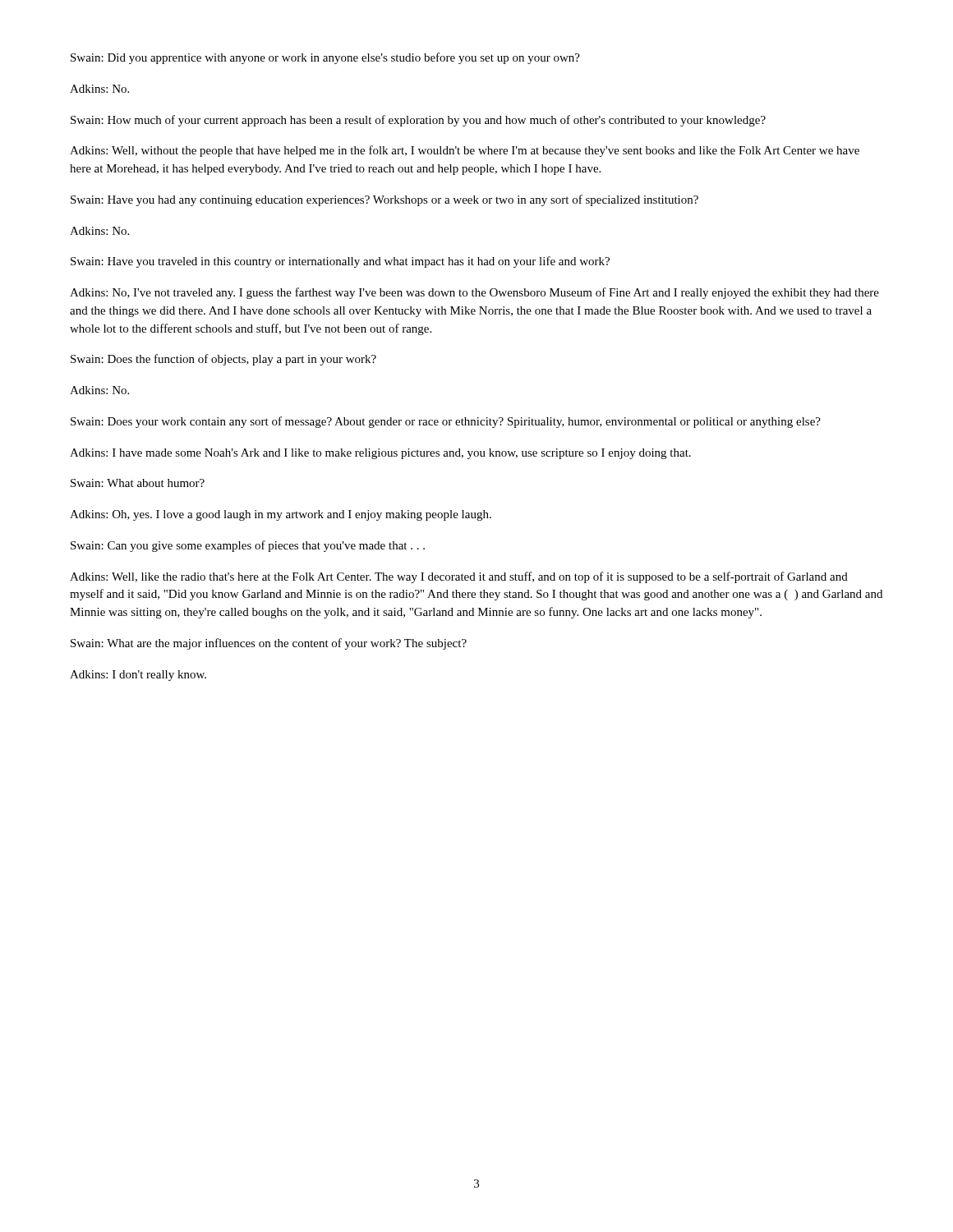Viewport: 953px width, 1232px height.
Task: Find the text block that says "Adkins: I have made"
Action: [x=381, y=452]
